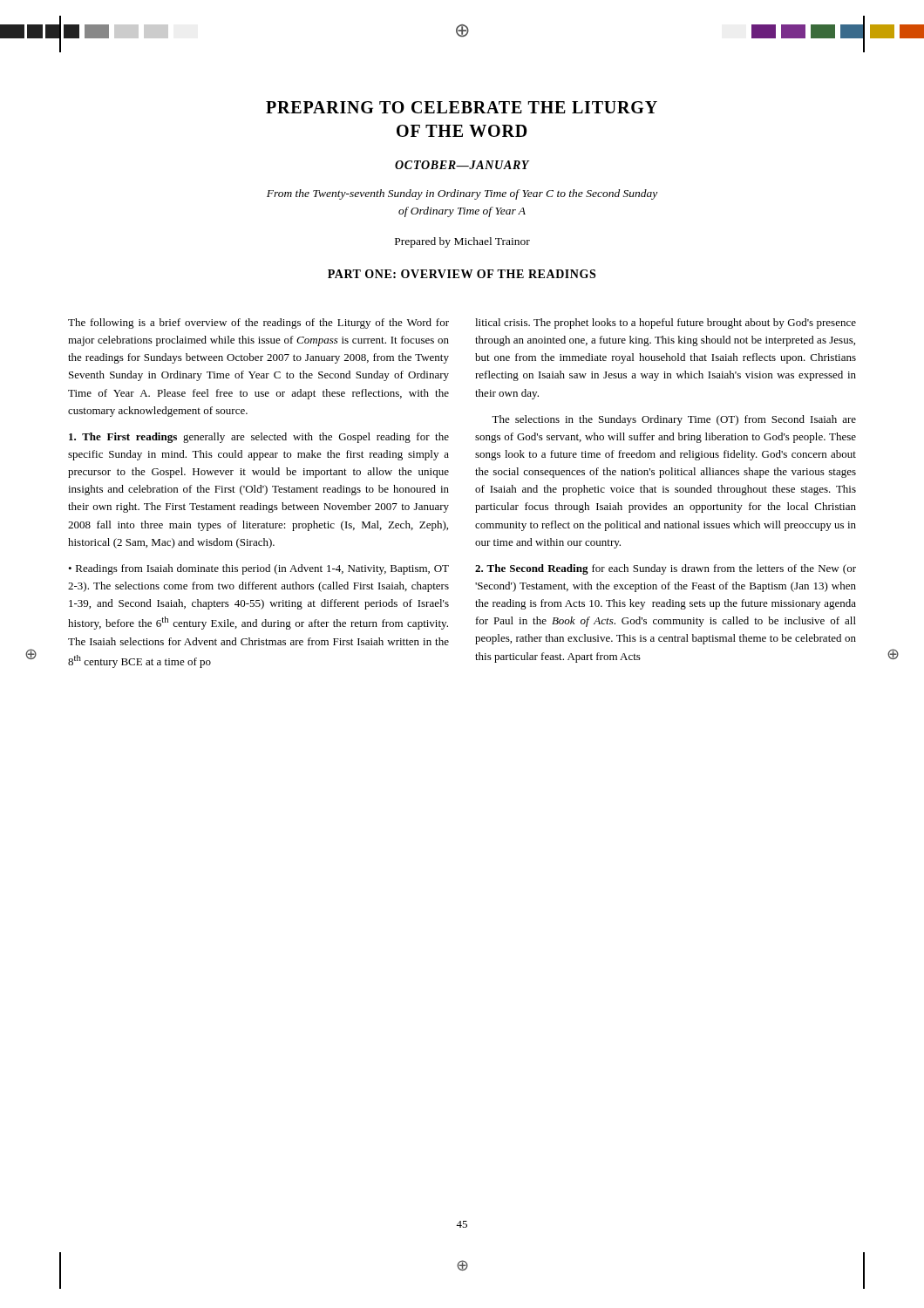Click on the text block containing "From the Twenty-seventh"
This screenshot has height=1308, width=924.
pyautogui.click(x=462, y=202)
